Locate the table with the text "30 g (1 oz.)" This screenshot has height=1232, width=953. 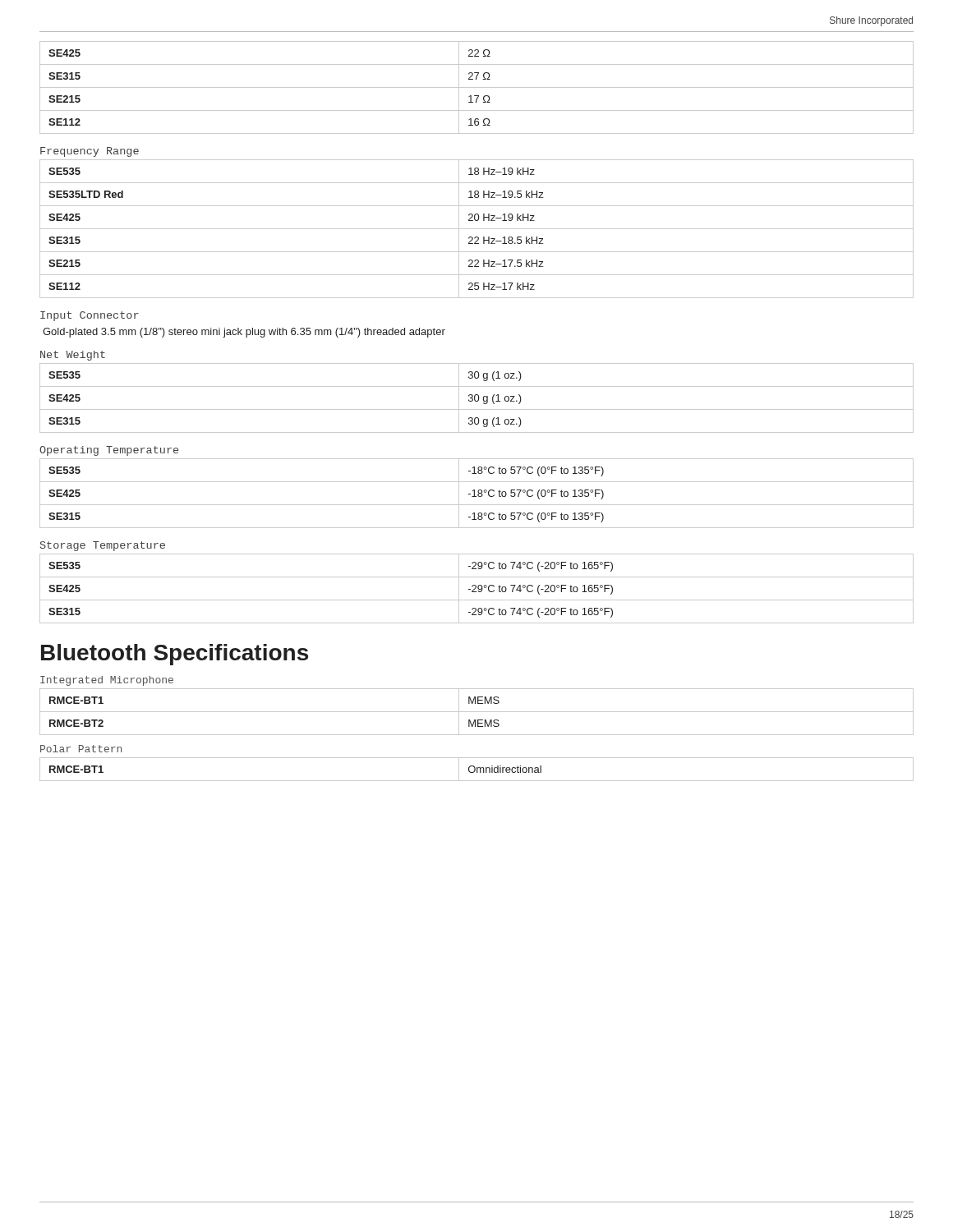[x=476, y=398]
